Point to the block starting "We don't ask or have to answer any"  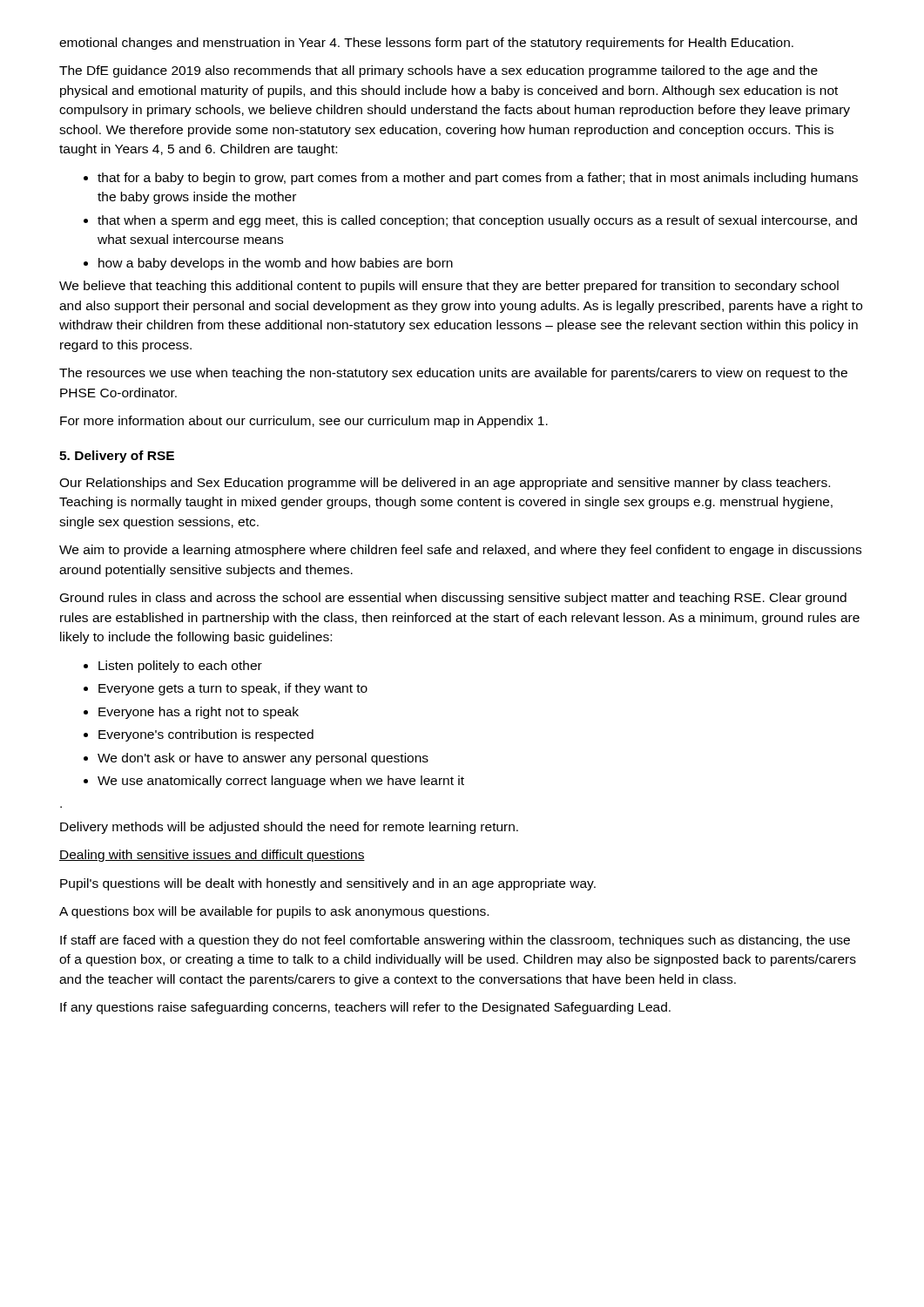[263, 757]
